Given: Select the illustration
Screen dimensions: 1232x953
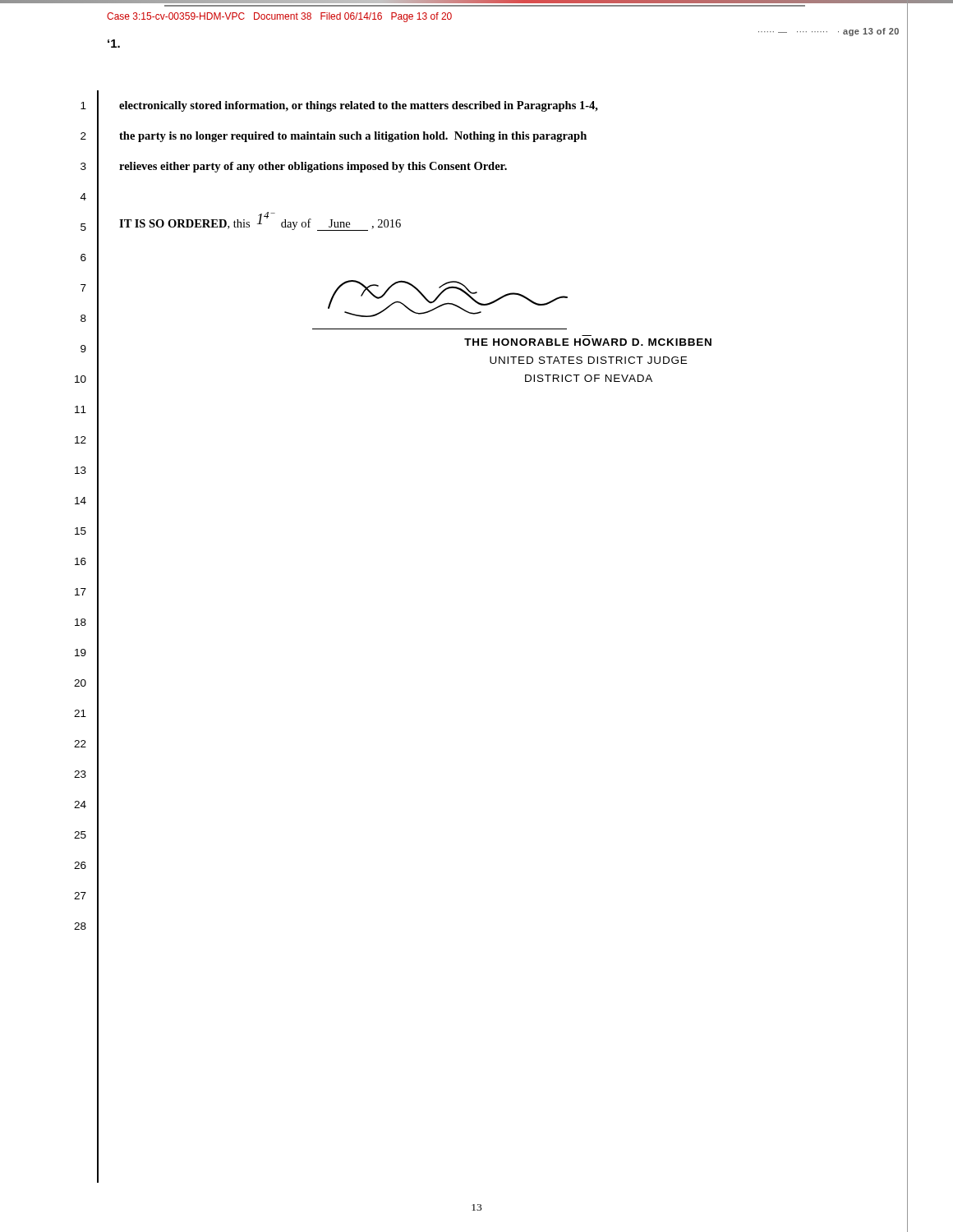Looking at the screenshot, I should point(444,296).
